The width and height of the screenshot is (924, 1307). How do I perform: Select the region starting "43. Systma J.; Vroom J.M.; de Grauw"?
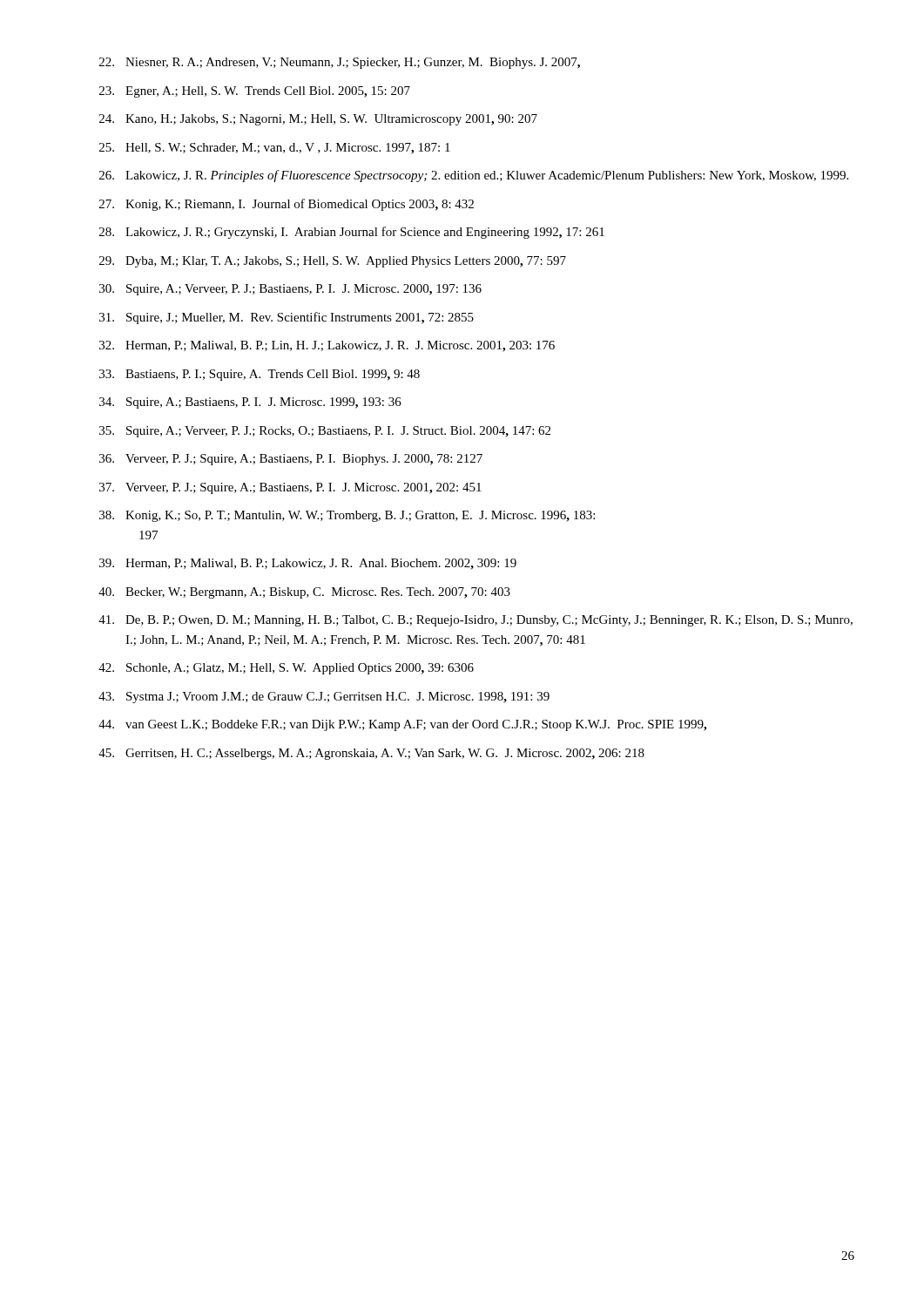click(466, 696)
